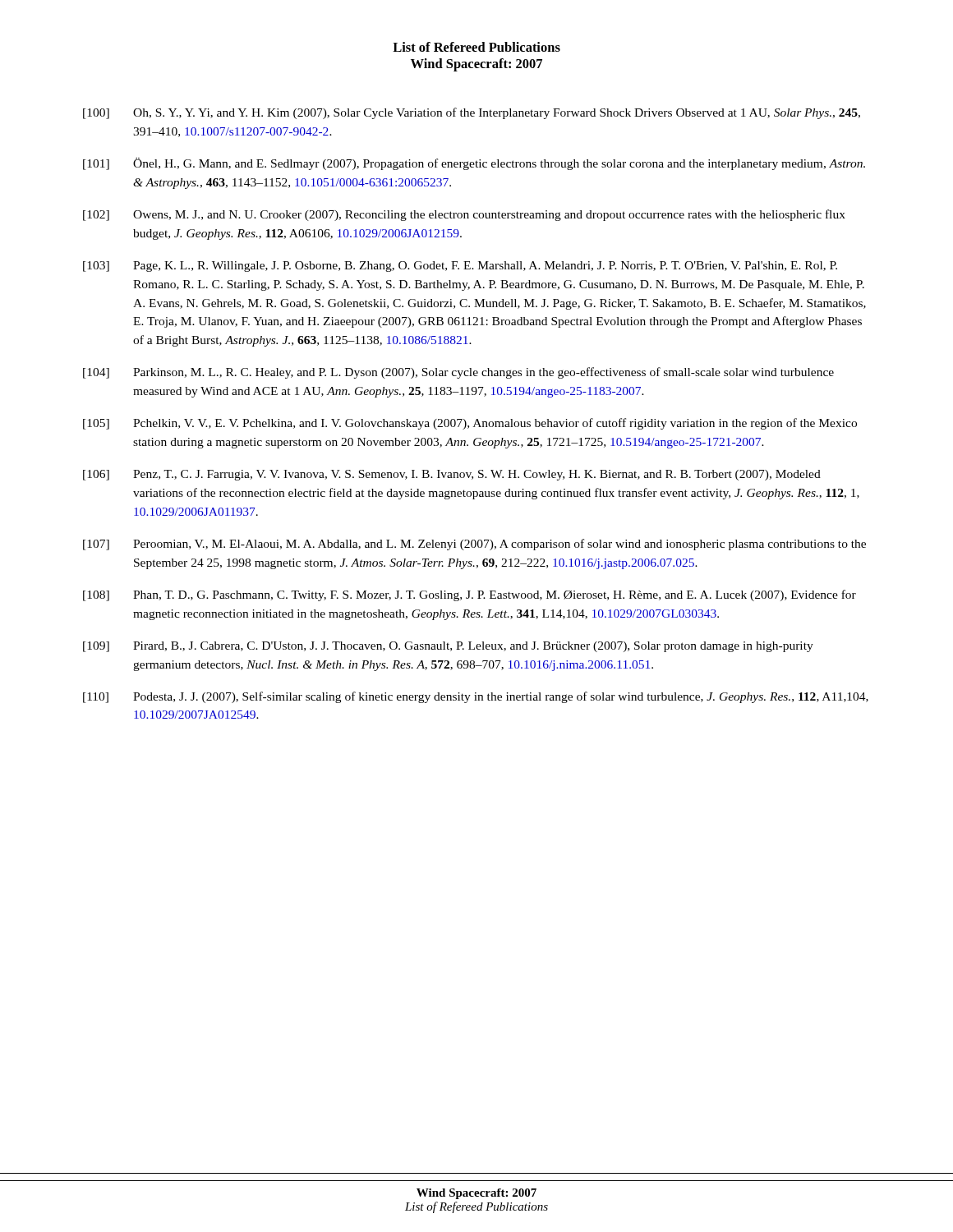Screen dimensions: 1232x953
Task: Click on the list item that reads "[104] Parkinson, M. L., R. C."
Action: click(x=476, y=382)
